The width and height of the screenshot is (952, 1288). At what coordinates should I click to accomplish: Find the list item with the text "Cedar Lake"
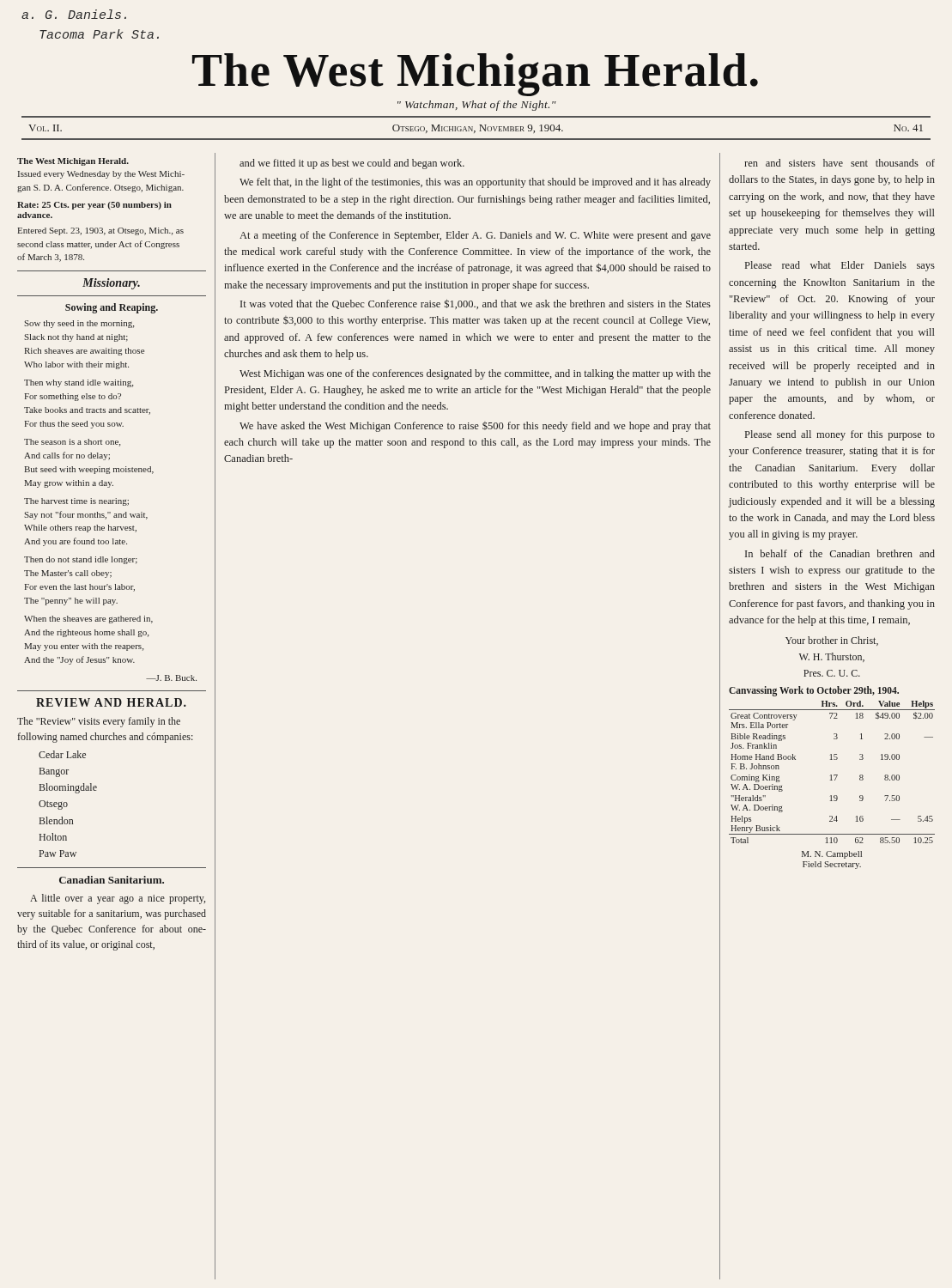coord(62,755)
